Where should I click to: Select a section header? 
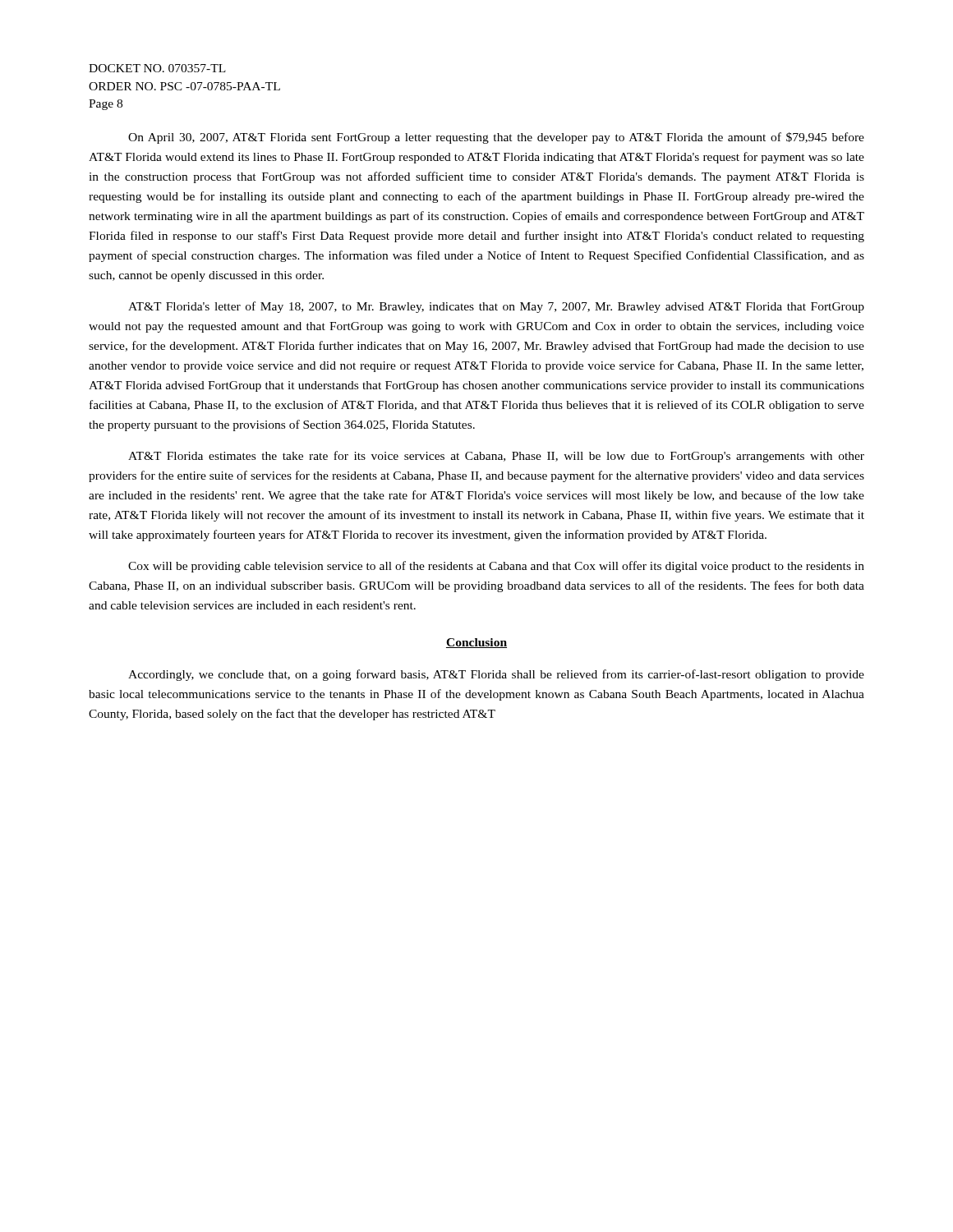tap(476, 642)
